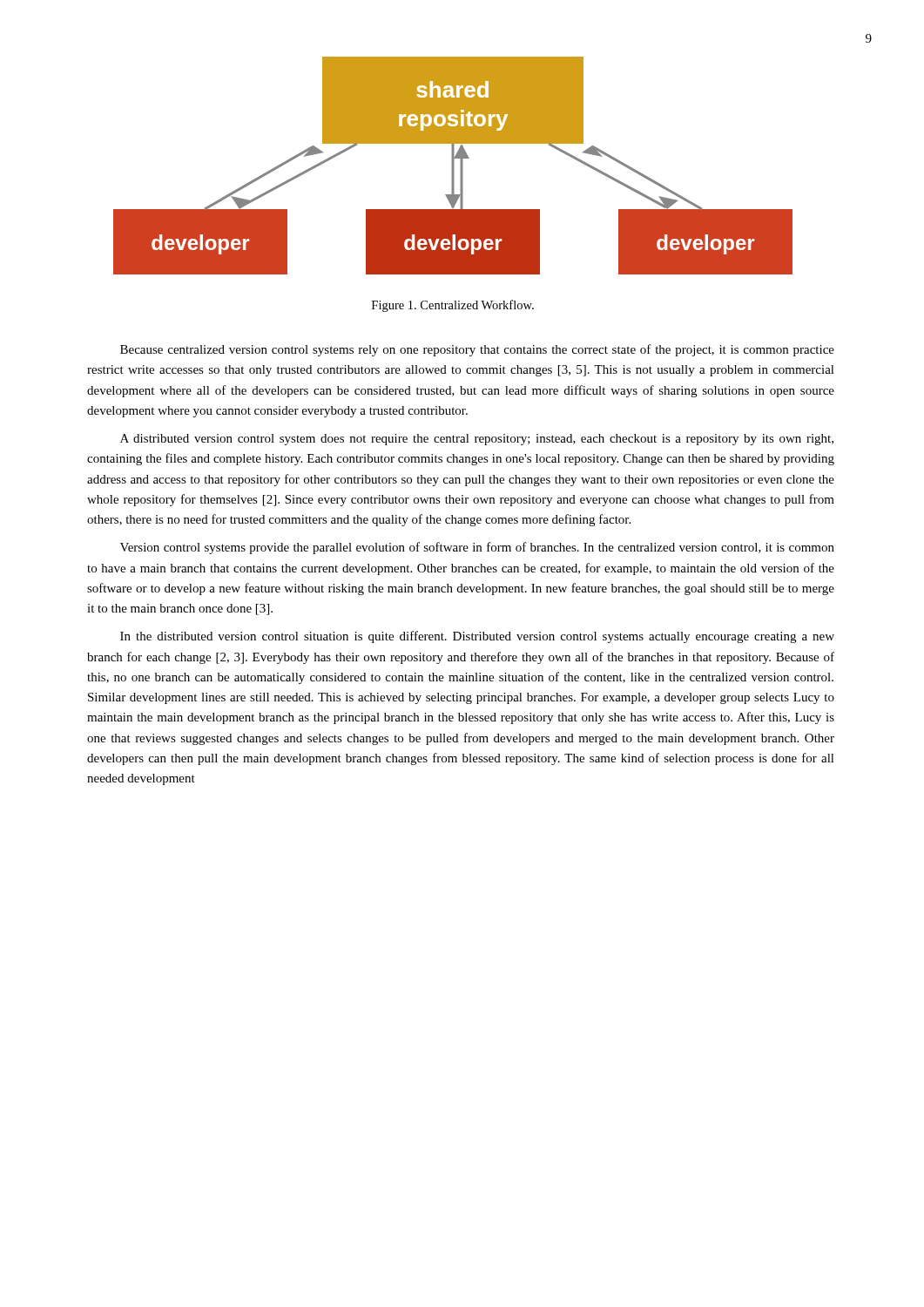Click on the caption containing "Figure 1. Centralized Workflow."
The height and width of the screenshot is (1307, 924).
(x=453, y=305)
